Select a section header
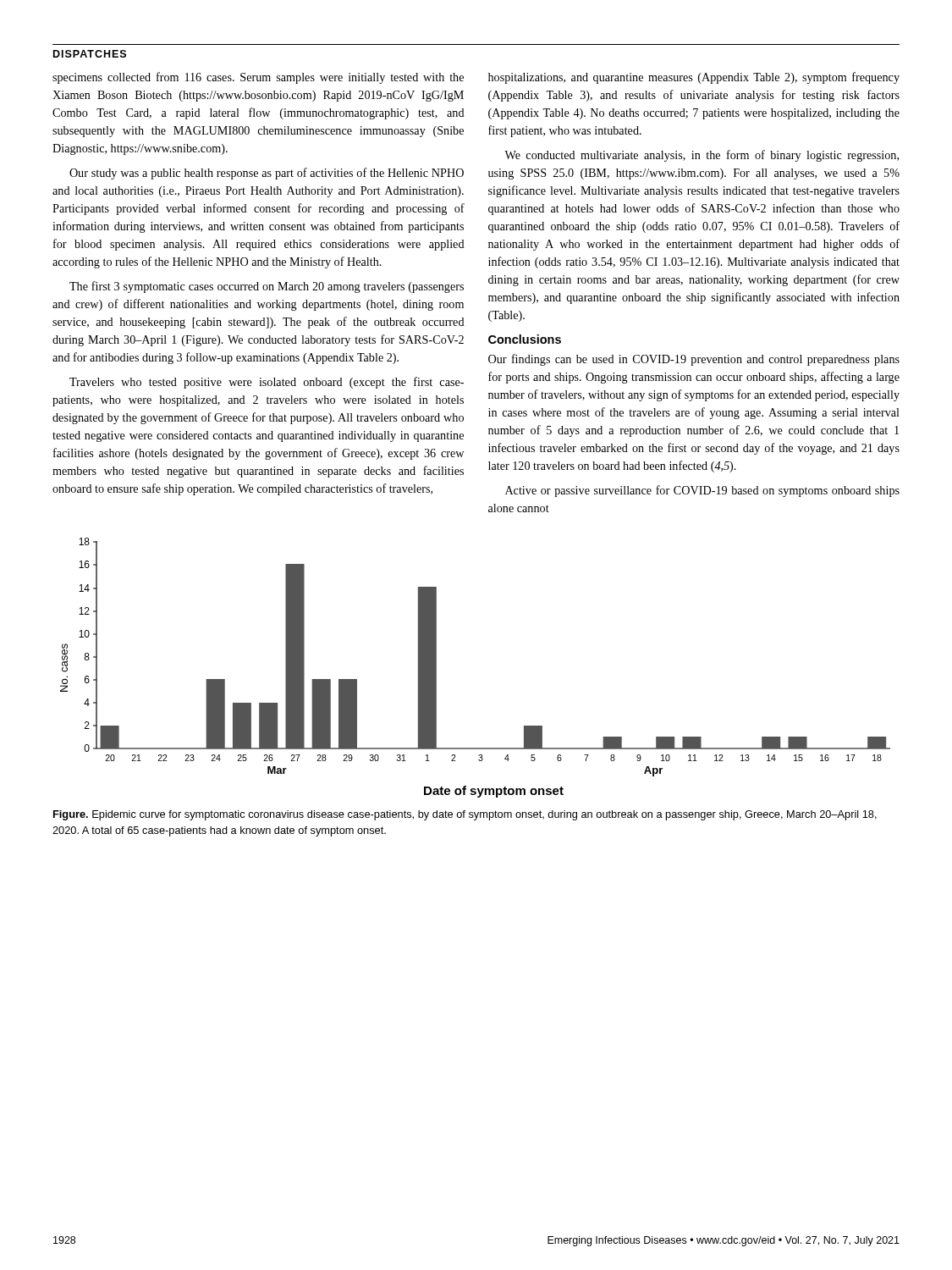Viewport: 952px width, 1270px height. [x=525, y=340]
